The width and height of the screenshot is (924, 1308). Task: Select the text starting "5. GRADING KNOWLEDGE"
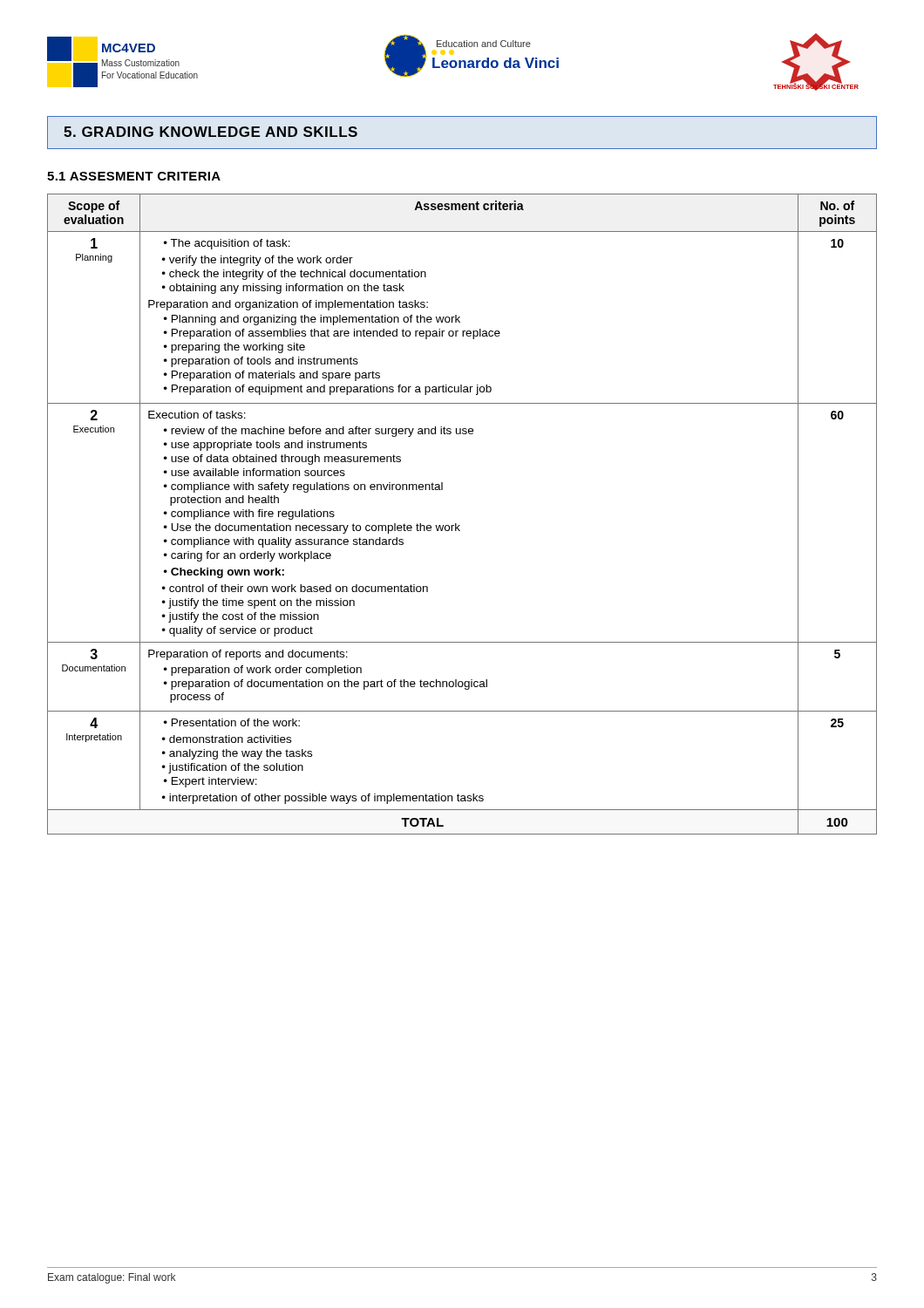pos(211,132)
